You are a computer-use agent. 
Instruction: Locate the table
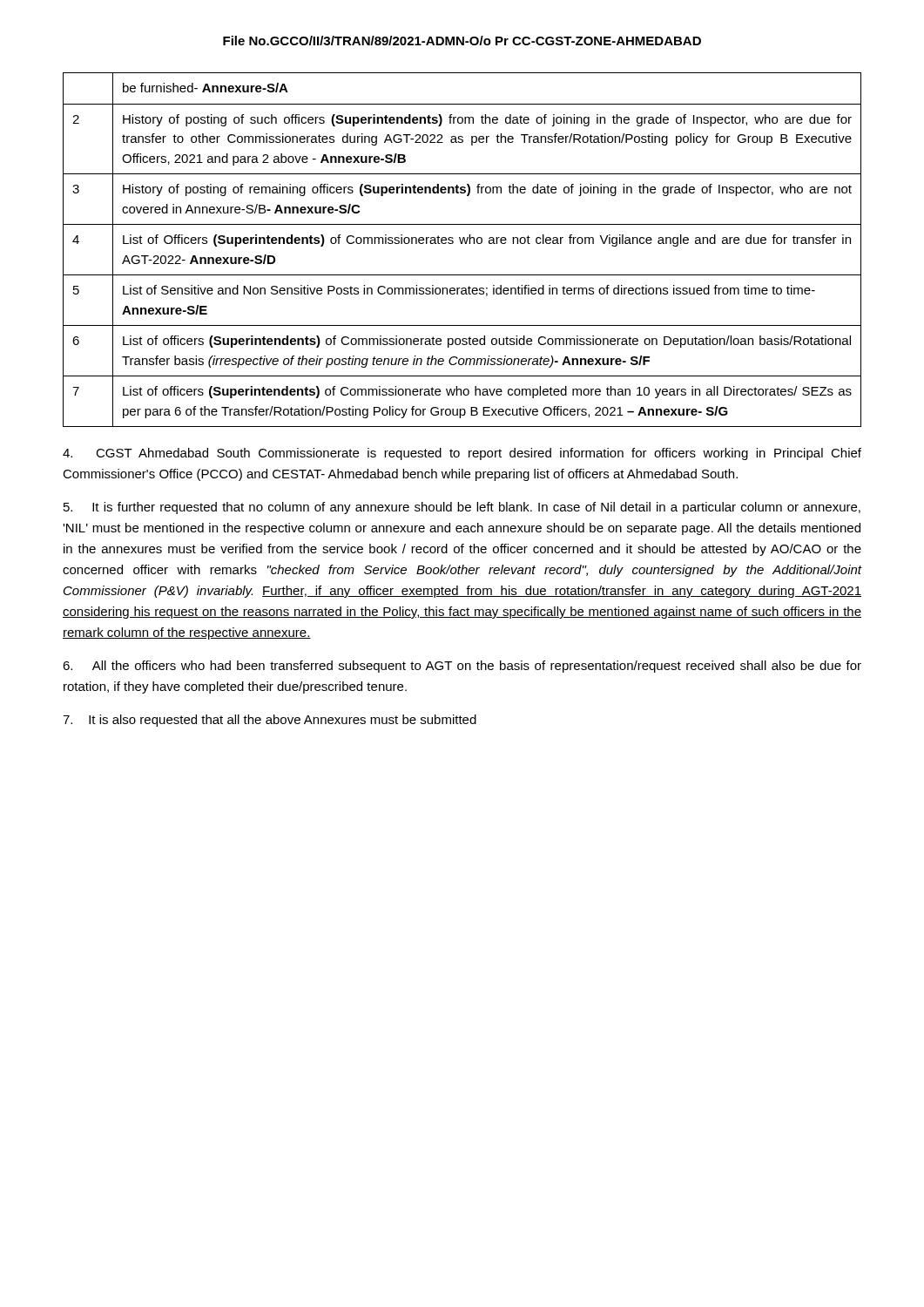point(462,250)
